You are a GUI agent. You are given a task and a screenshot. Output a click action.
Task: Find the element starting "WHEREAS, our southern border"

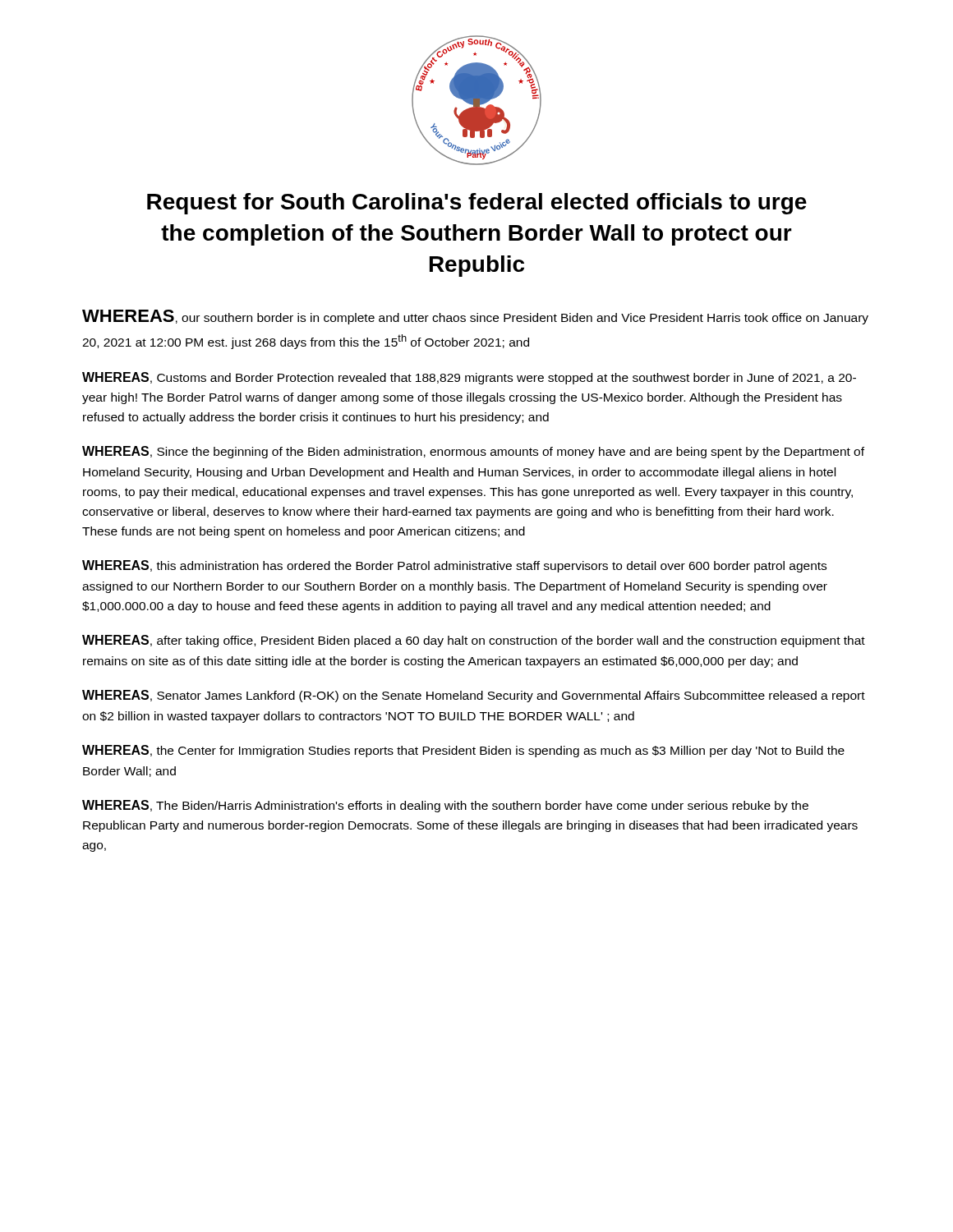475,328
